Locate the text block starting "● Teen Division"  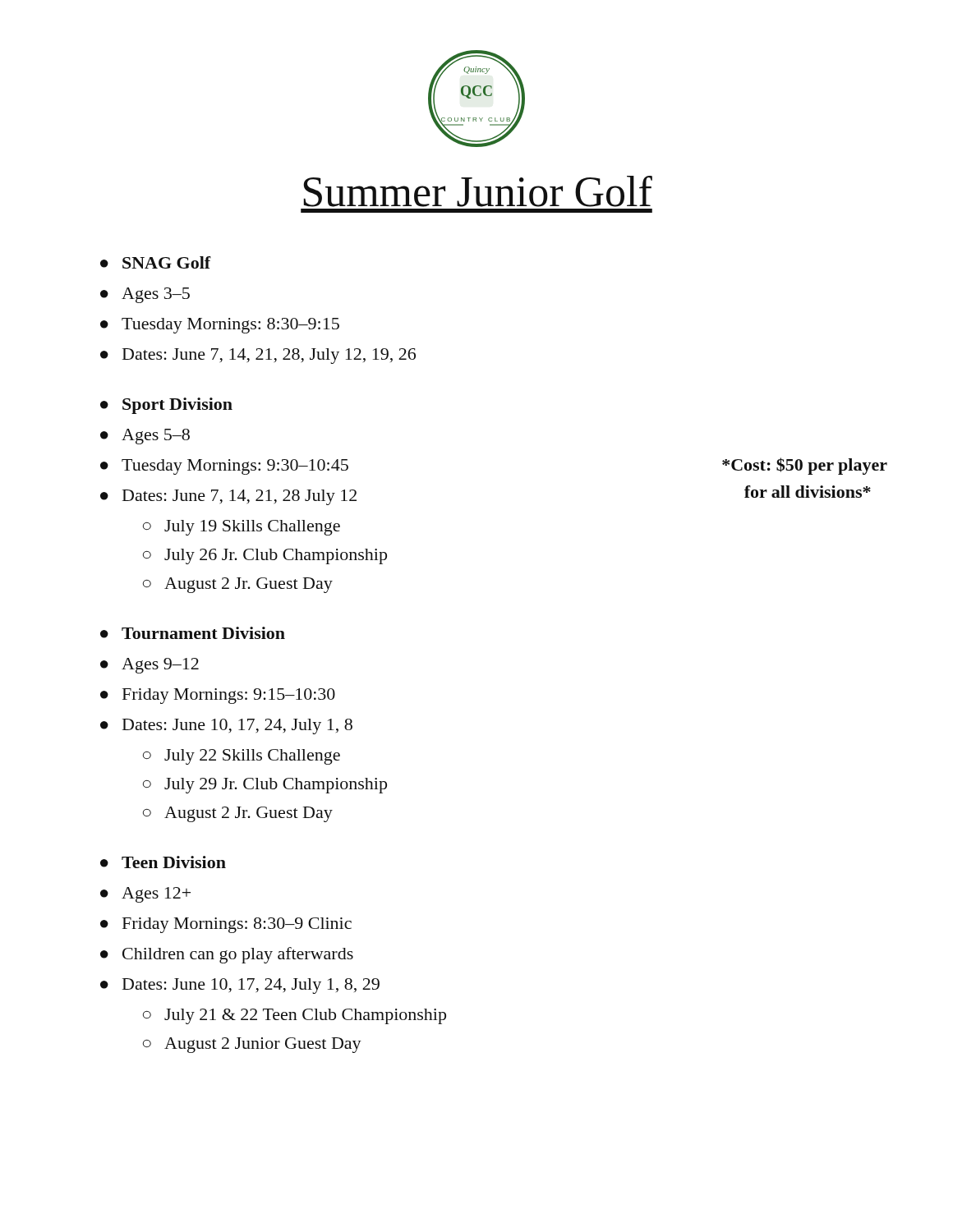[x=162, y=862]
